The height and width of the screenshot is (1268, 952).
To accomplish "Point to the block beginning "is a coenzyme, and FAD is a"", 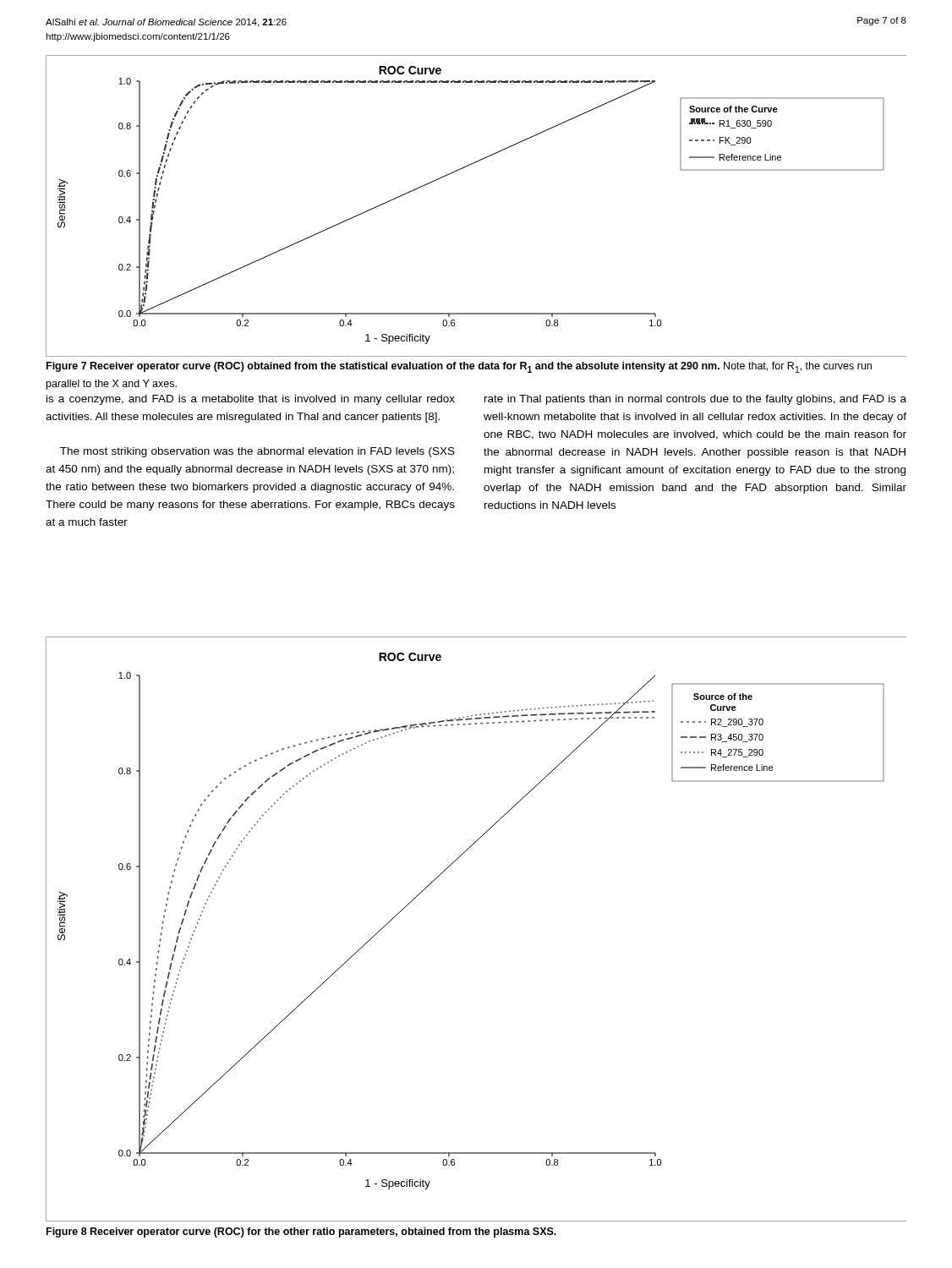I will click(x=250, y=407).
